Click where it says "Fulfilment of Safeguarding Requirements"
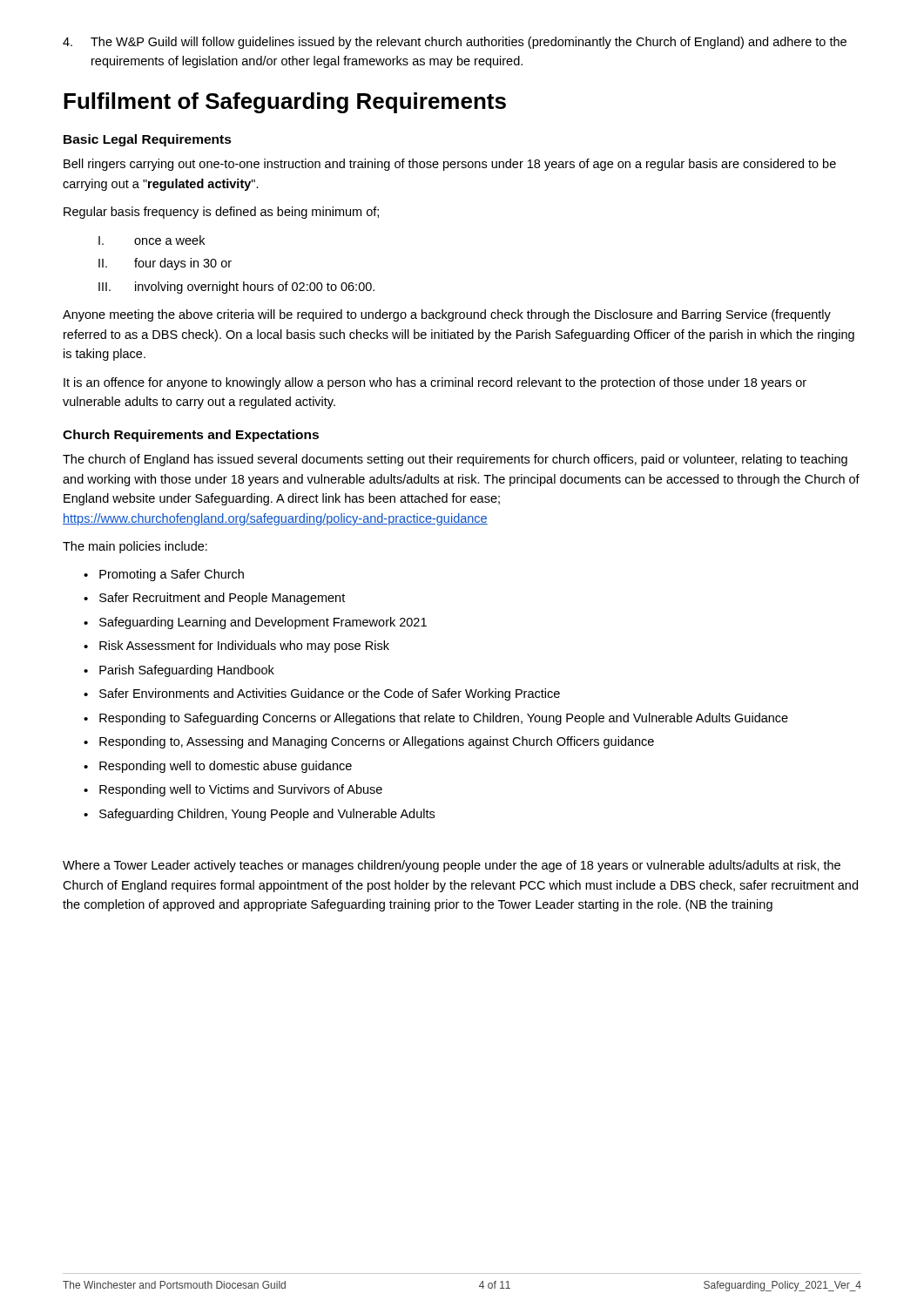The height and width of the screenshot is (1307, 924). pyautogui.click(x=462, y=101)
